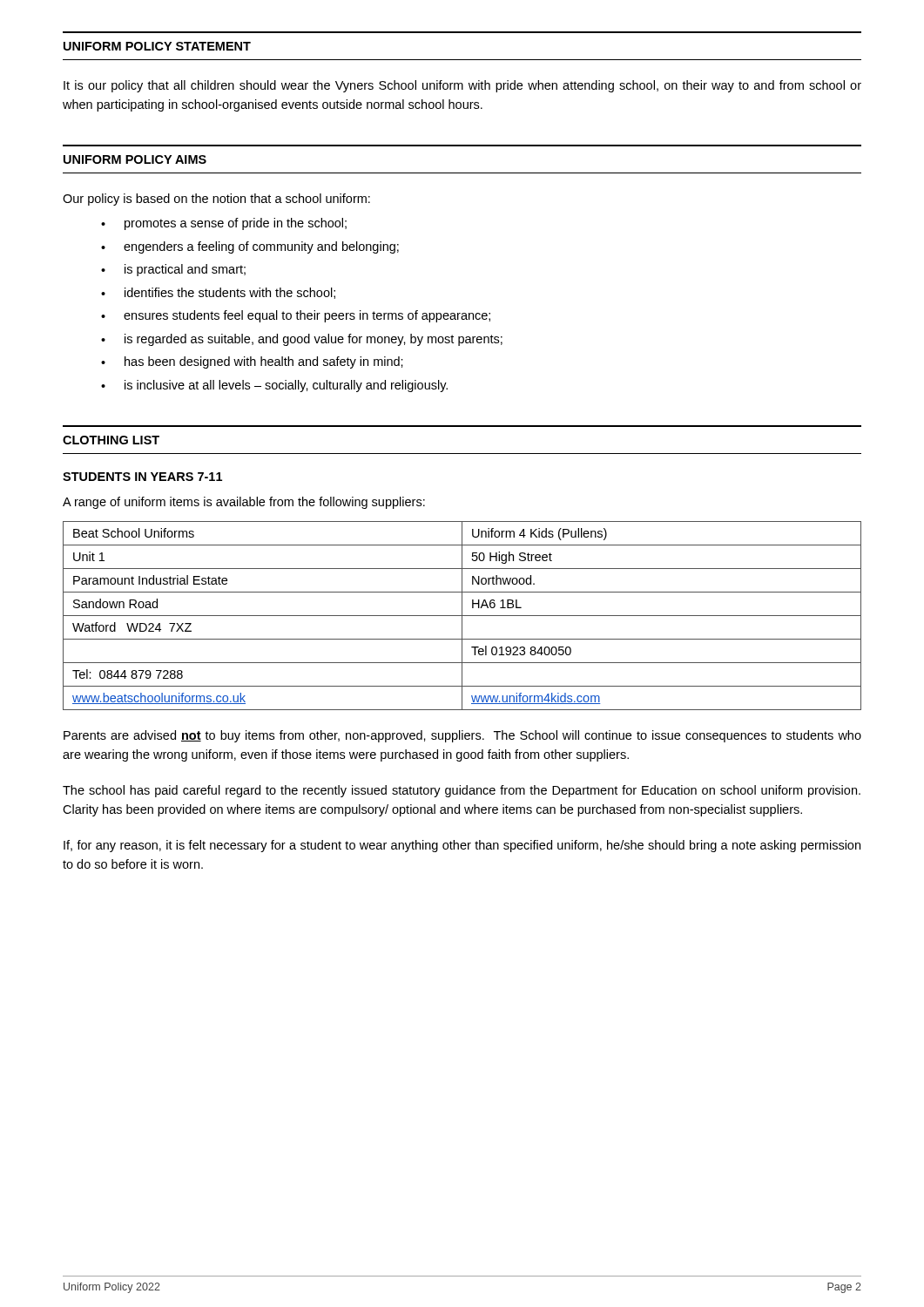Viewport: 924px width, 1307px height.
Task: Locate the list item that says "•identifies the students"
Action: click(219, 293)
